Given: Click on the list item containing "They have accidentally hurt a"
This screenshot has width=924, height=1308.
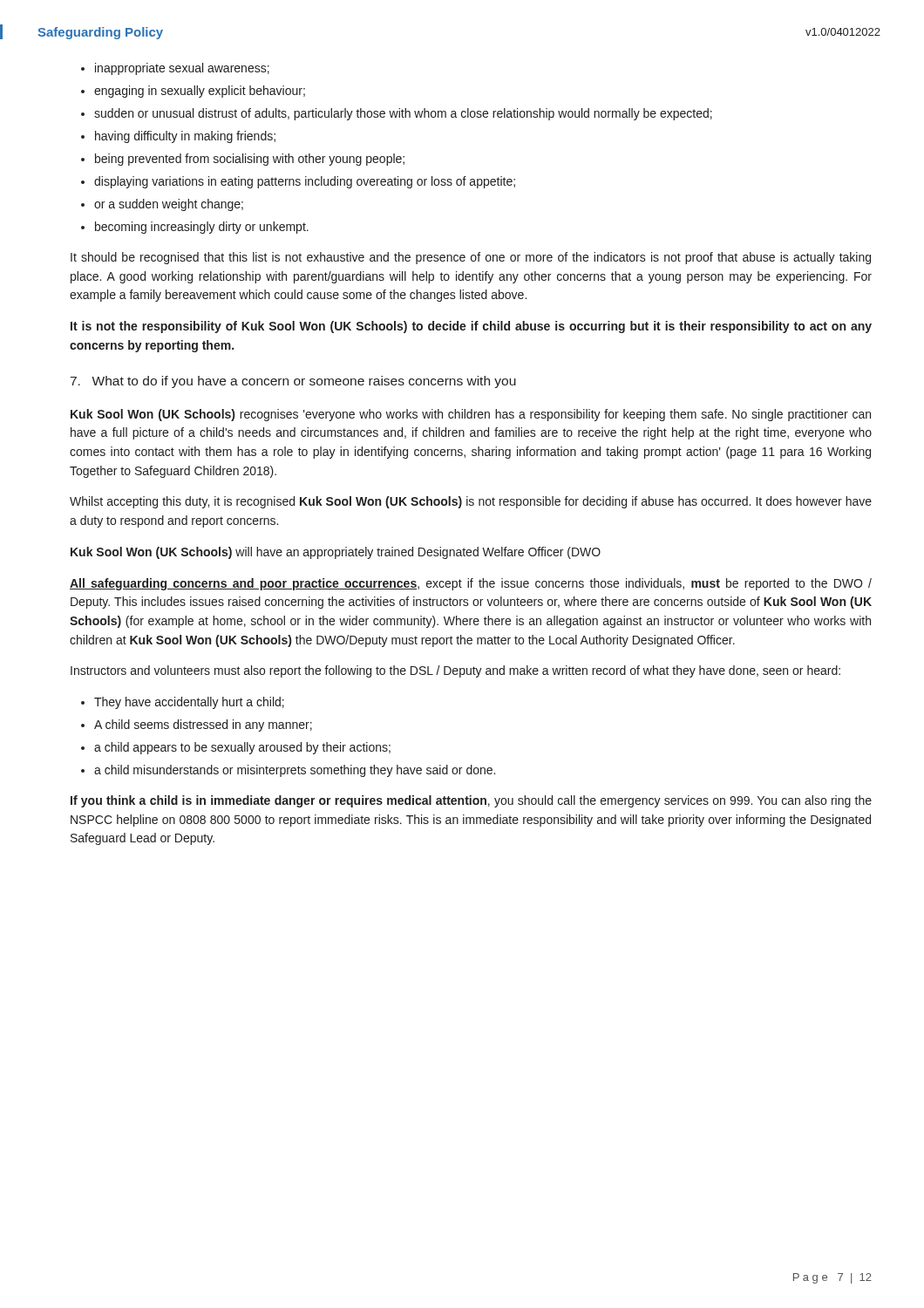Looking at the screenshot, I should (x=183, y=703).
